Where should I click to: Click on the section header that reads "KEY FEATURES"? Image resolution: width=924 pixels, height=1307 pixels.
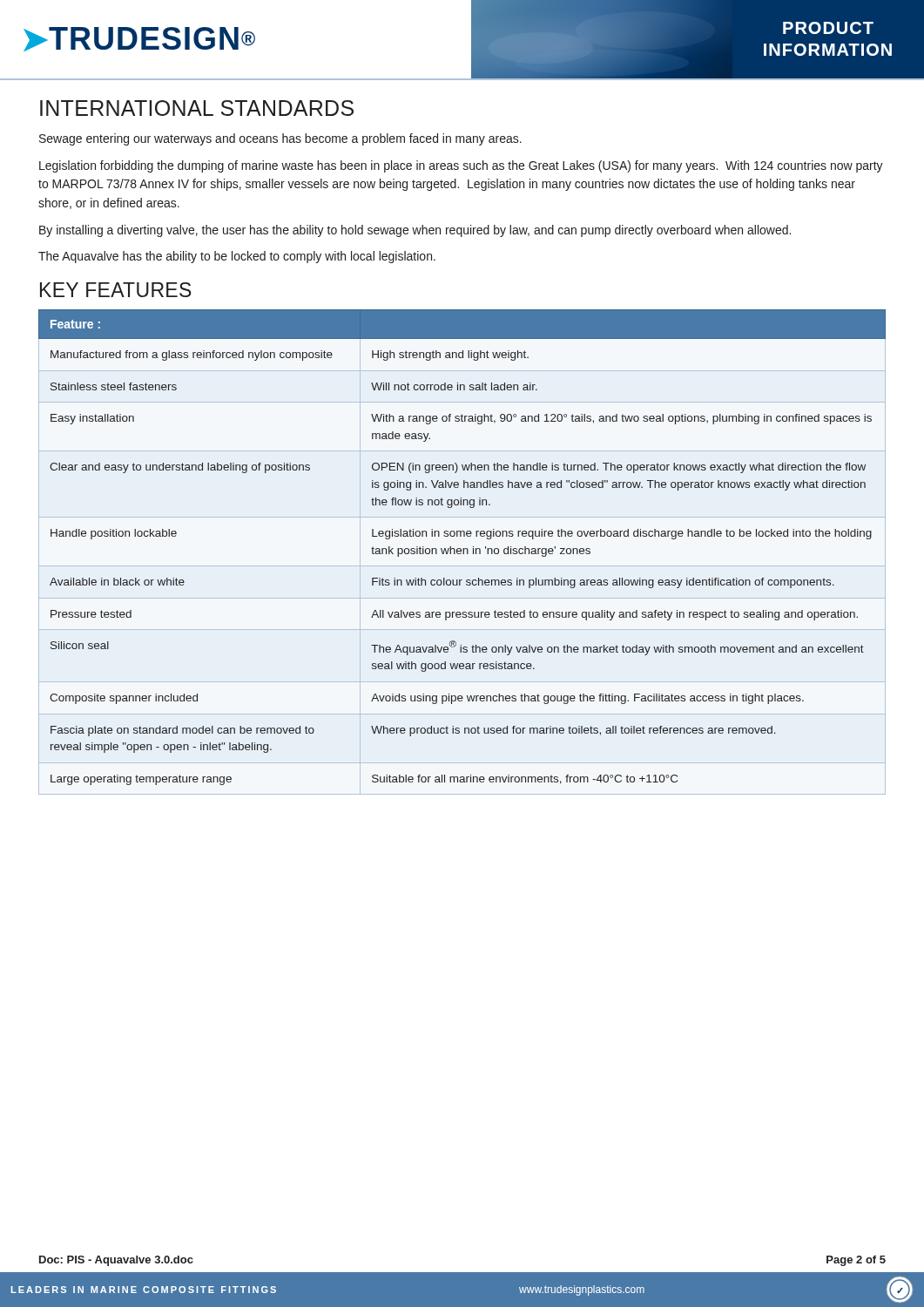(115, 290)
